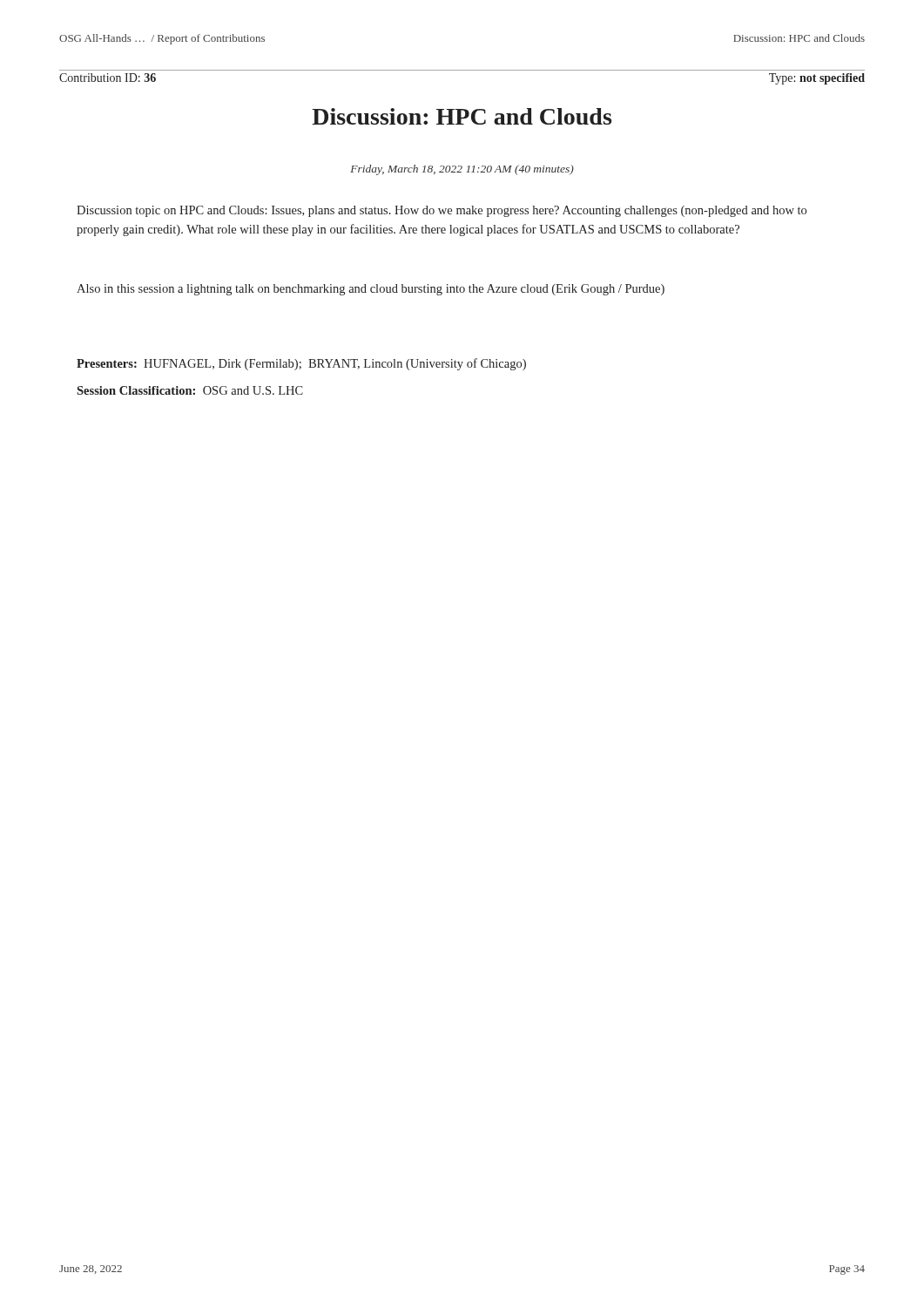924x1307 pixels.
Task: Locate the text block containing "Presenters: HUFNAGEL, Dirk (Fermilab); BRYANT,"
Action: coord(302,363)
